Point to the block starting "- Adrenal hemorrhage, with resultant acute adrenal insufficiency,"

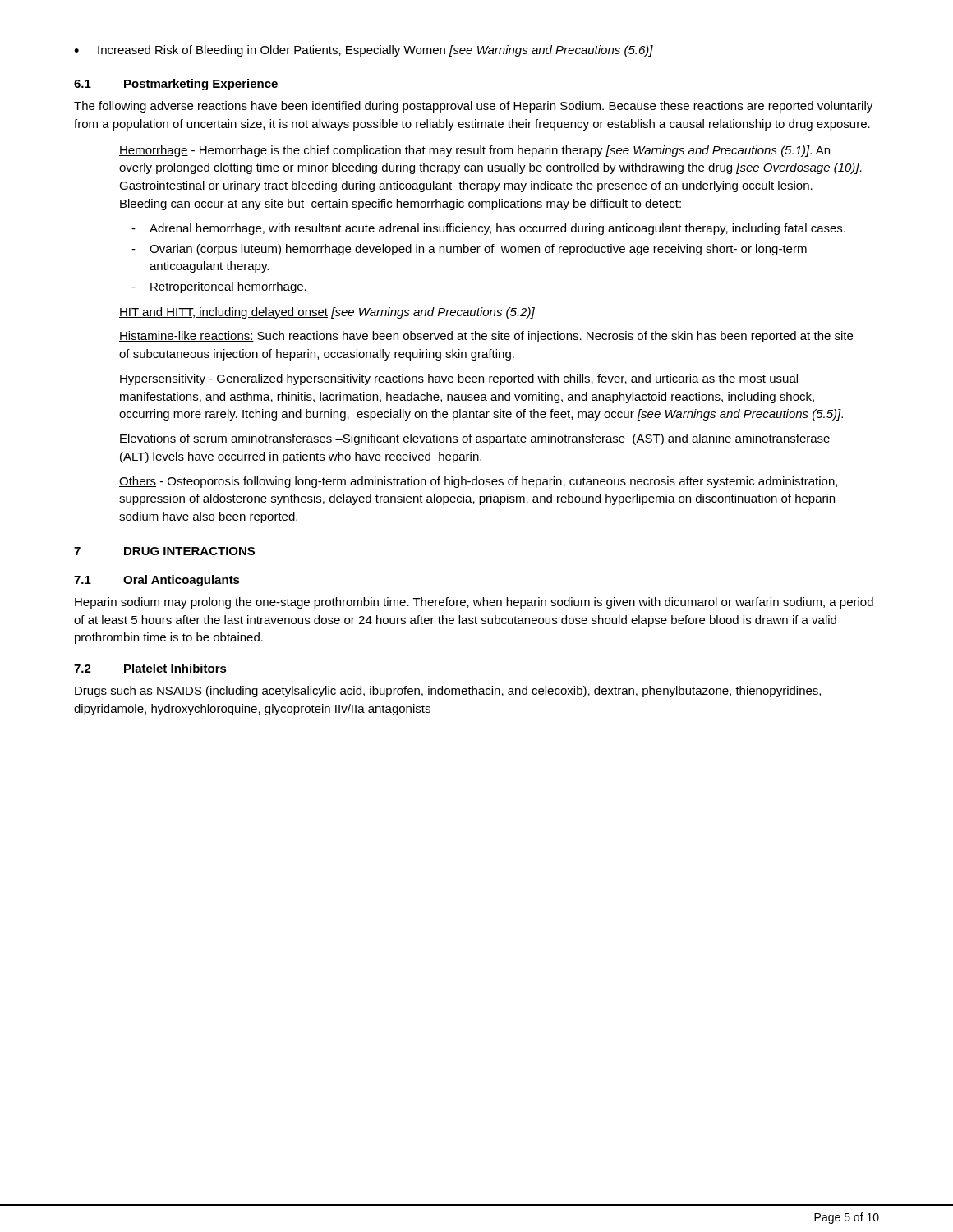[497, 228]
